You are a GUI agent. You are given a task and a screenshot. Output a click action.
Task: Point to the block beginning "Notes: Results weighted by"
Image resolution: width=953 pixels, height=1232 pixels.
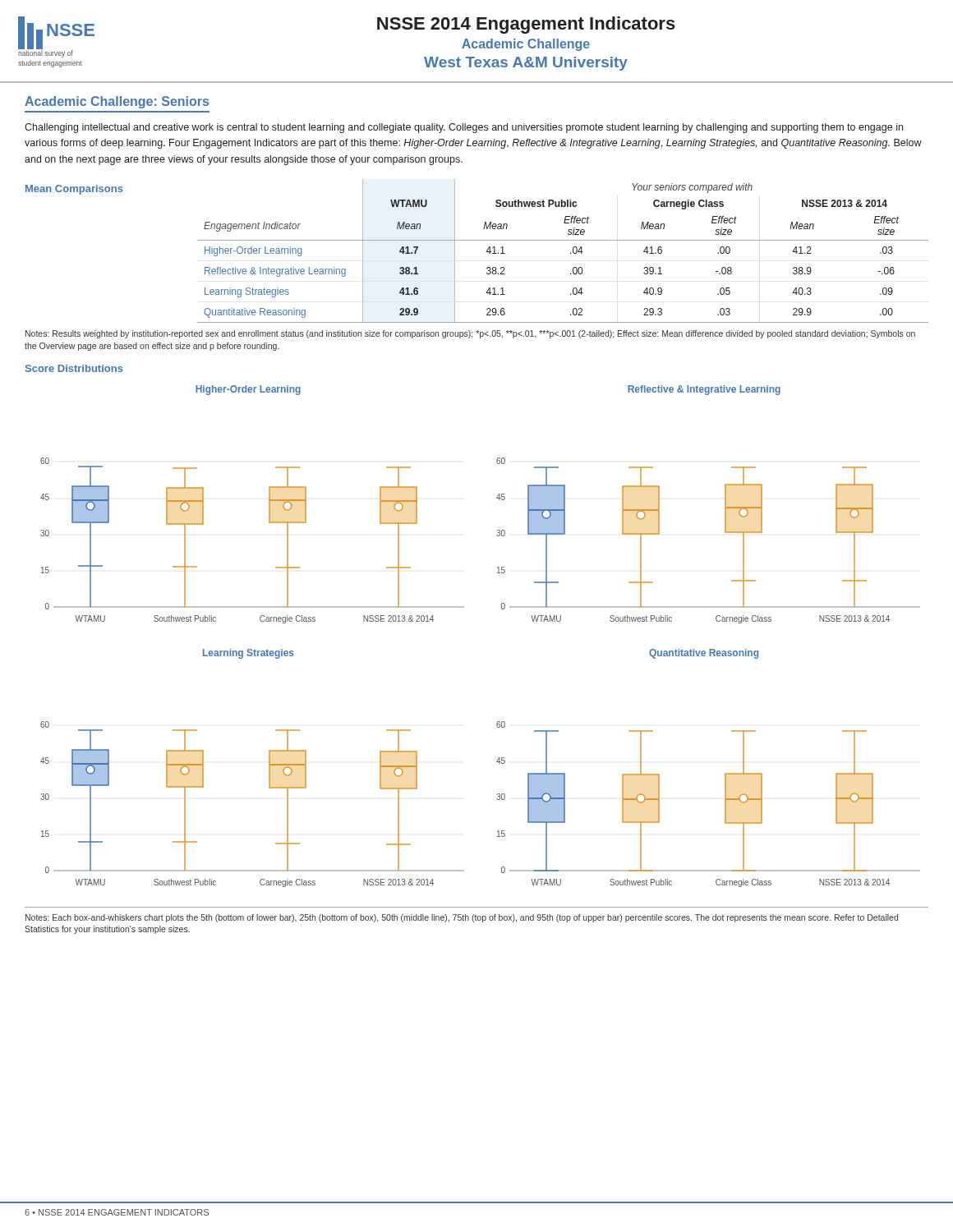pos(470,340)
